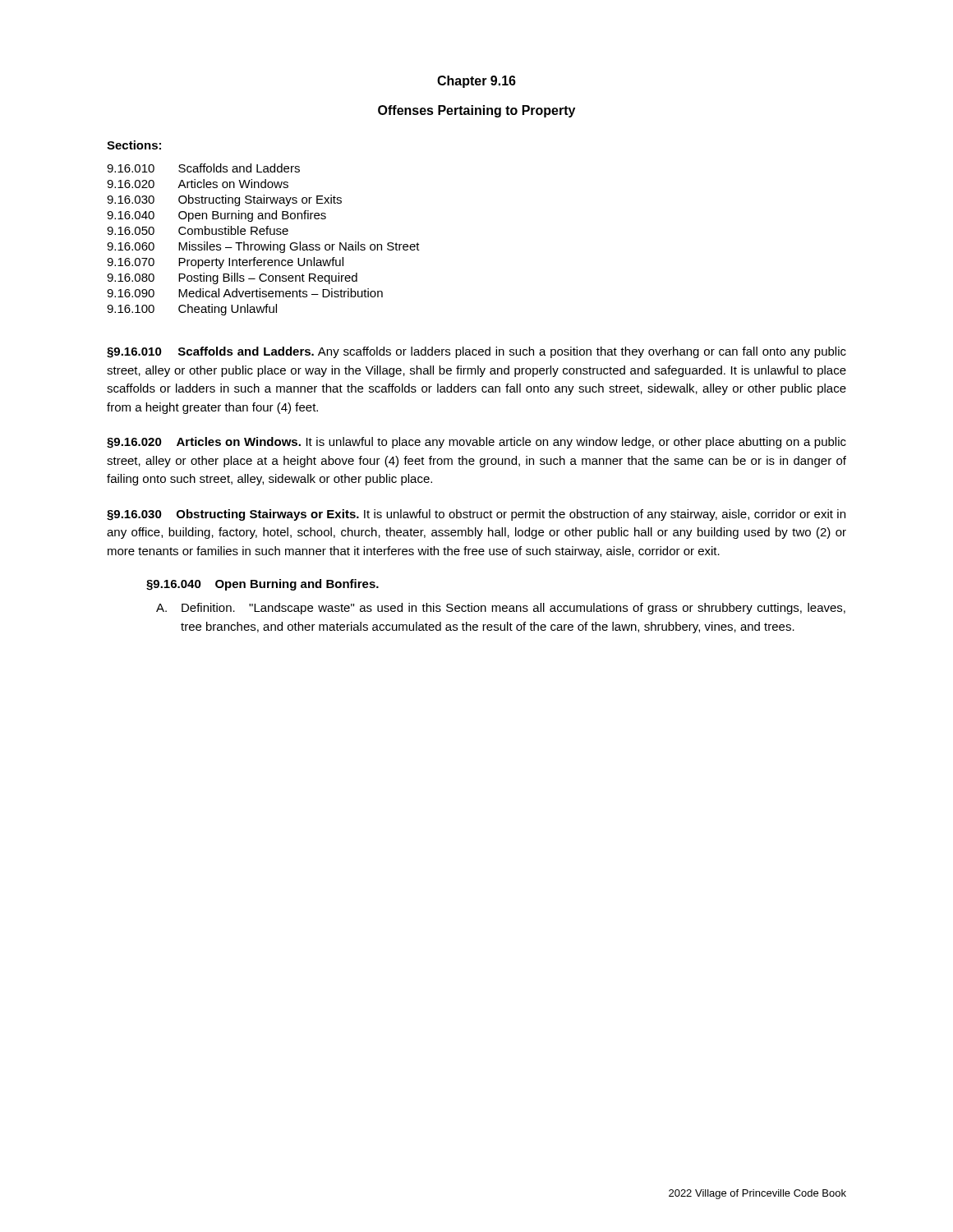Locate the passage starting "§9.16.030 Obstructing Stairways or Exits. It is"
Viewport: 953px width, 1232px height.
(x=476, y=532)
